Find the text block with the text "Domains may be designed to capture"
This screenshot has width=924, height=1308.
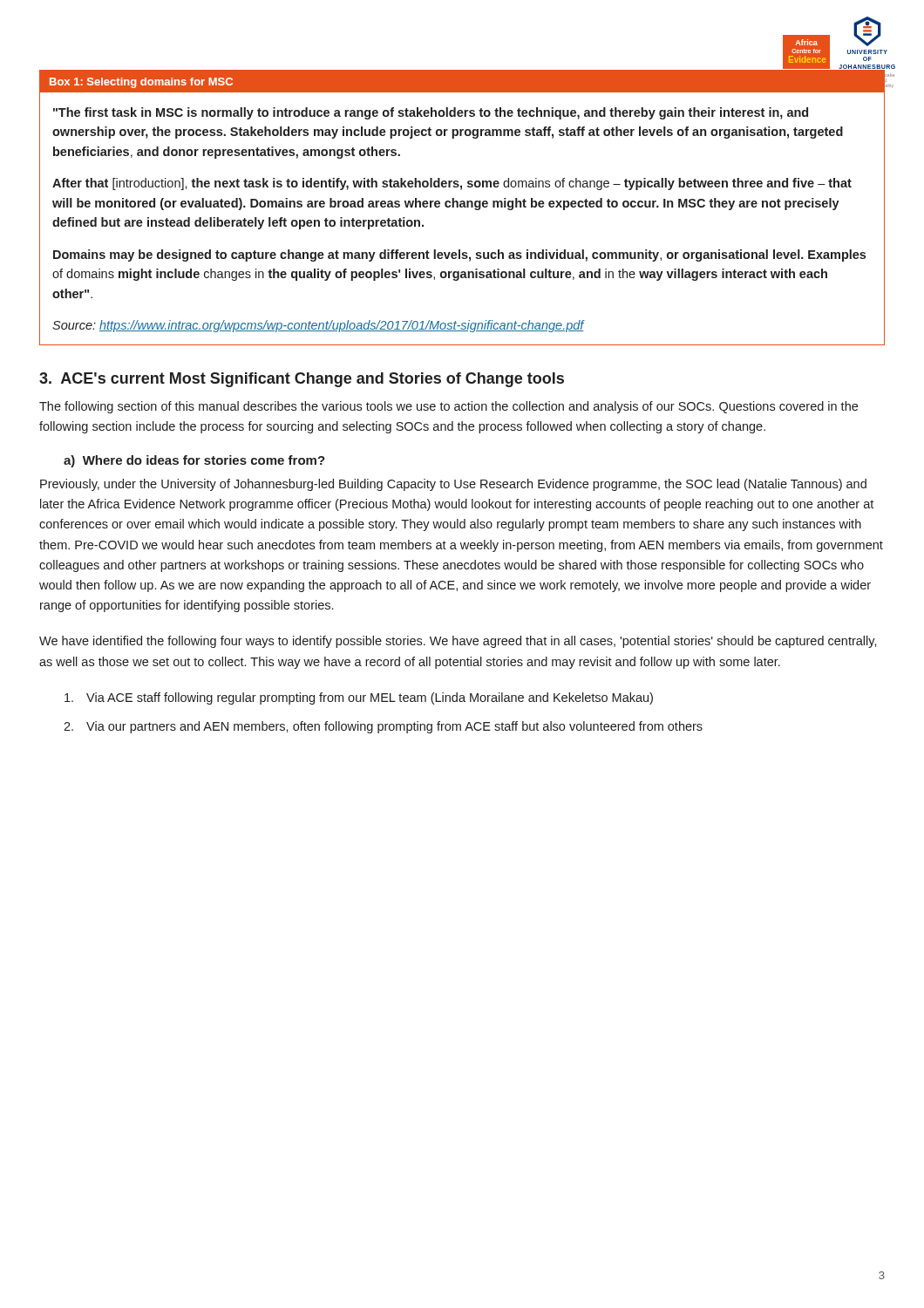click(459, 274)
